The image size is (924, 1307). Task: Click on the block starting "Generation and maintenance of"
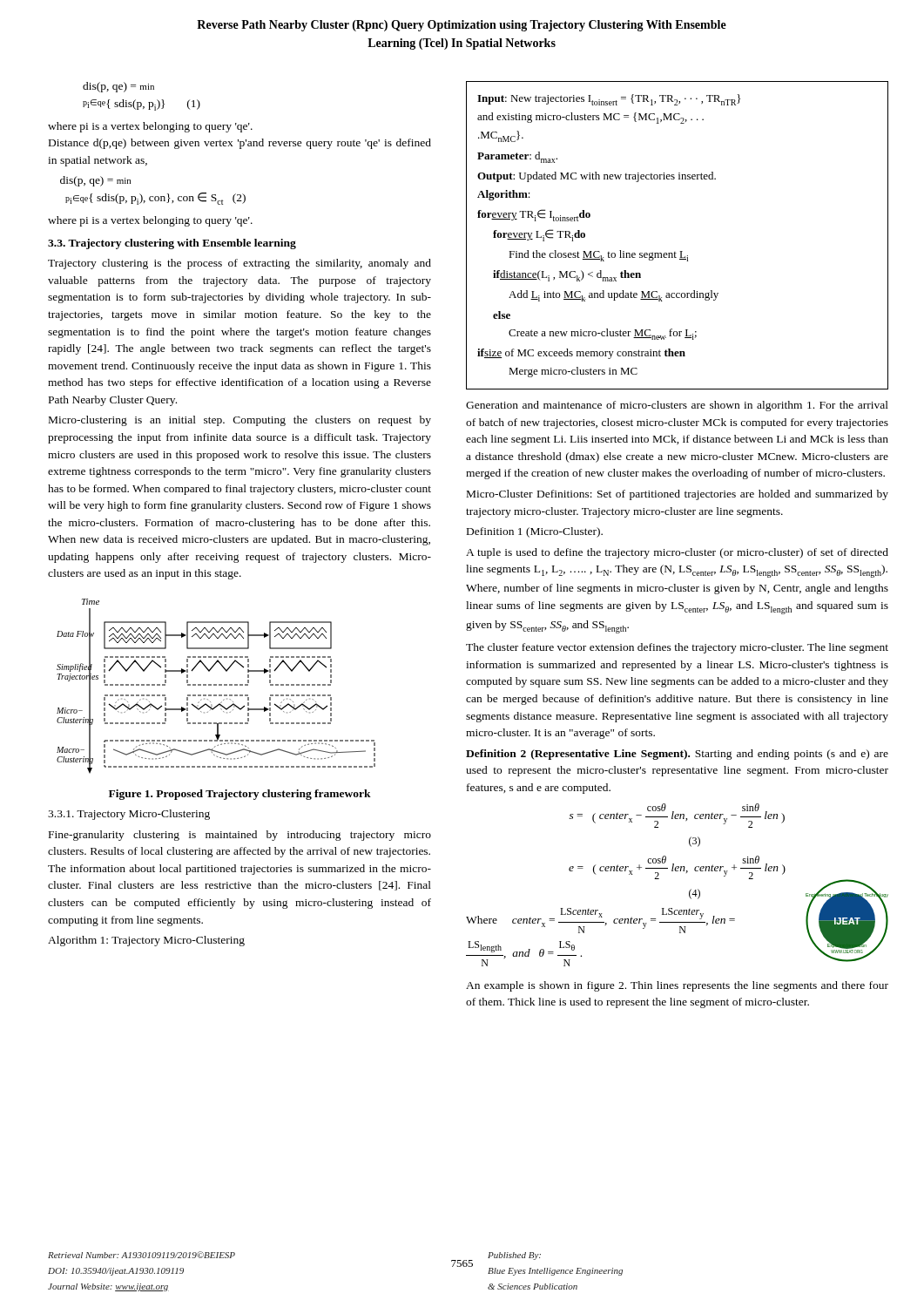(x=677, y=596)
